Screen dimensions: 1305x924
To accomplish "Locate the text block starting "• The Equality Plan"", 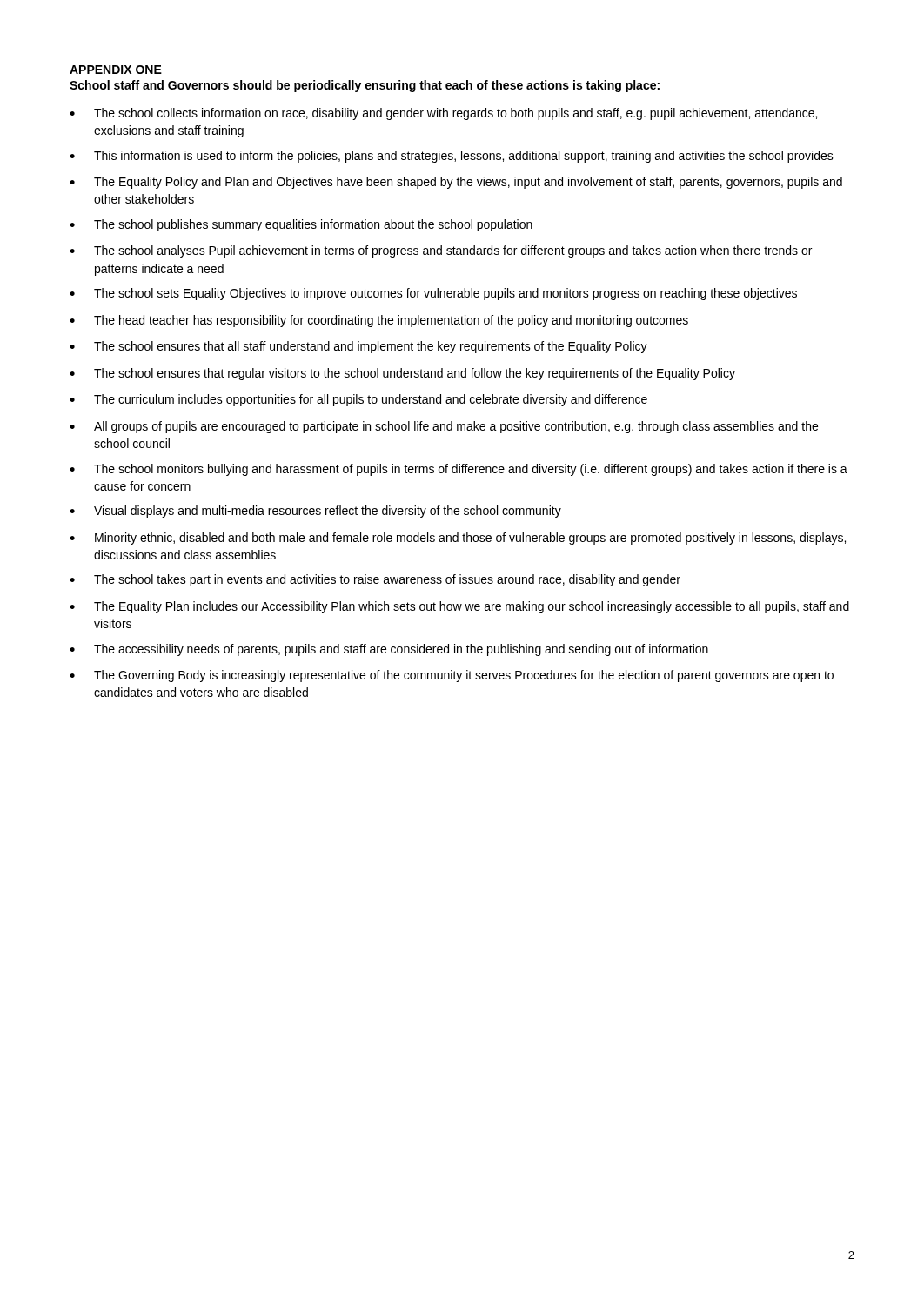I will [x=462, y=615].
